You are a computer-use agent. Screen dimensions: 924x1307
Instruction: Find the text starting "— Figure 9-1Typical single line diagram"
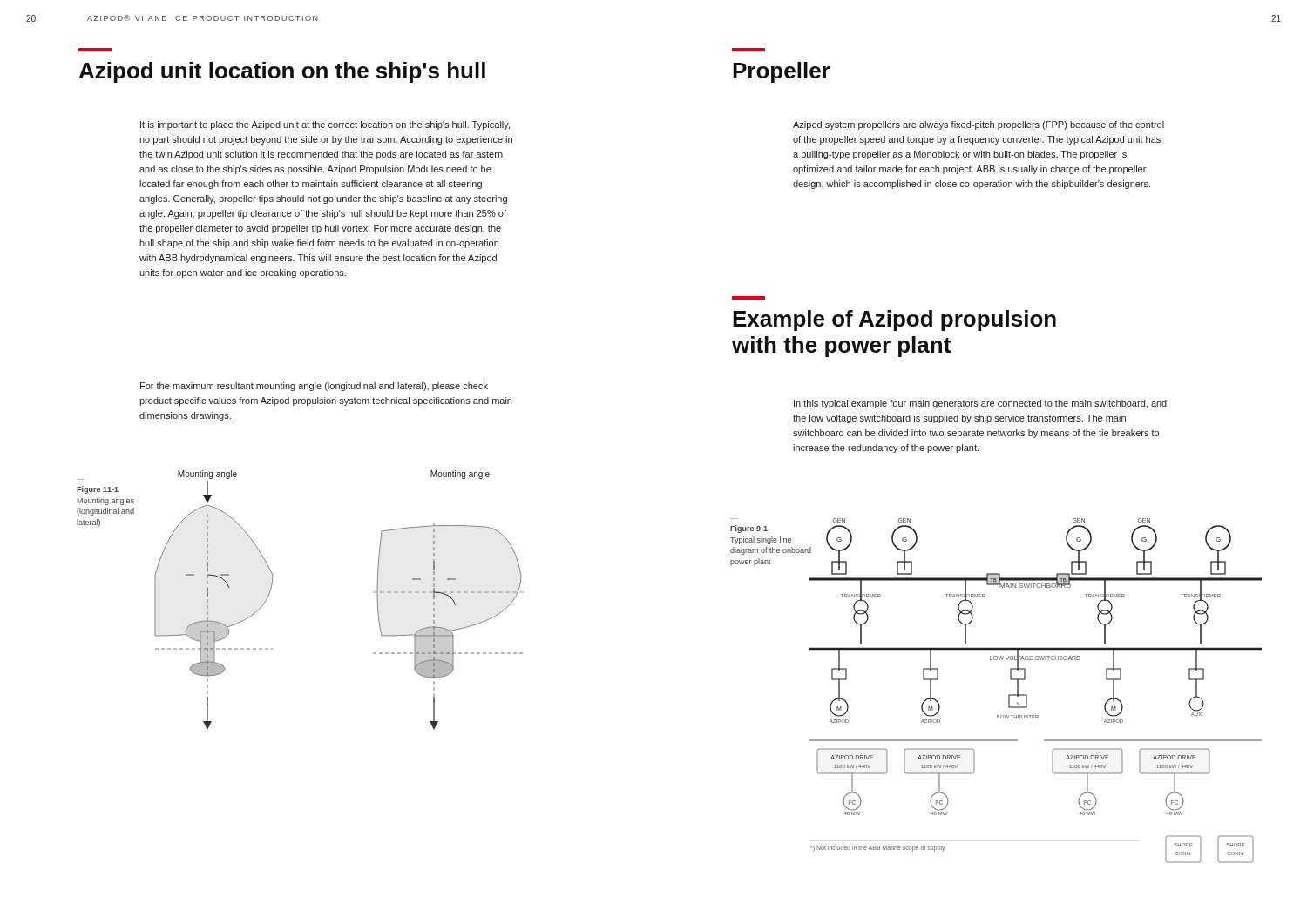click(774, 541)
